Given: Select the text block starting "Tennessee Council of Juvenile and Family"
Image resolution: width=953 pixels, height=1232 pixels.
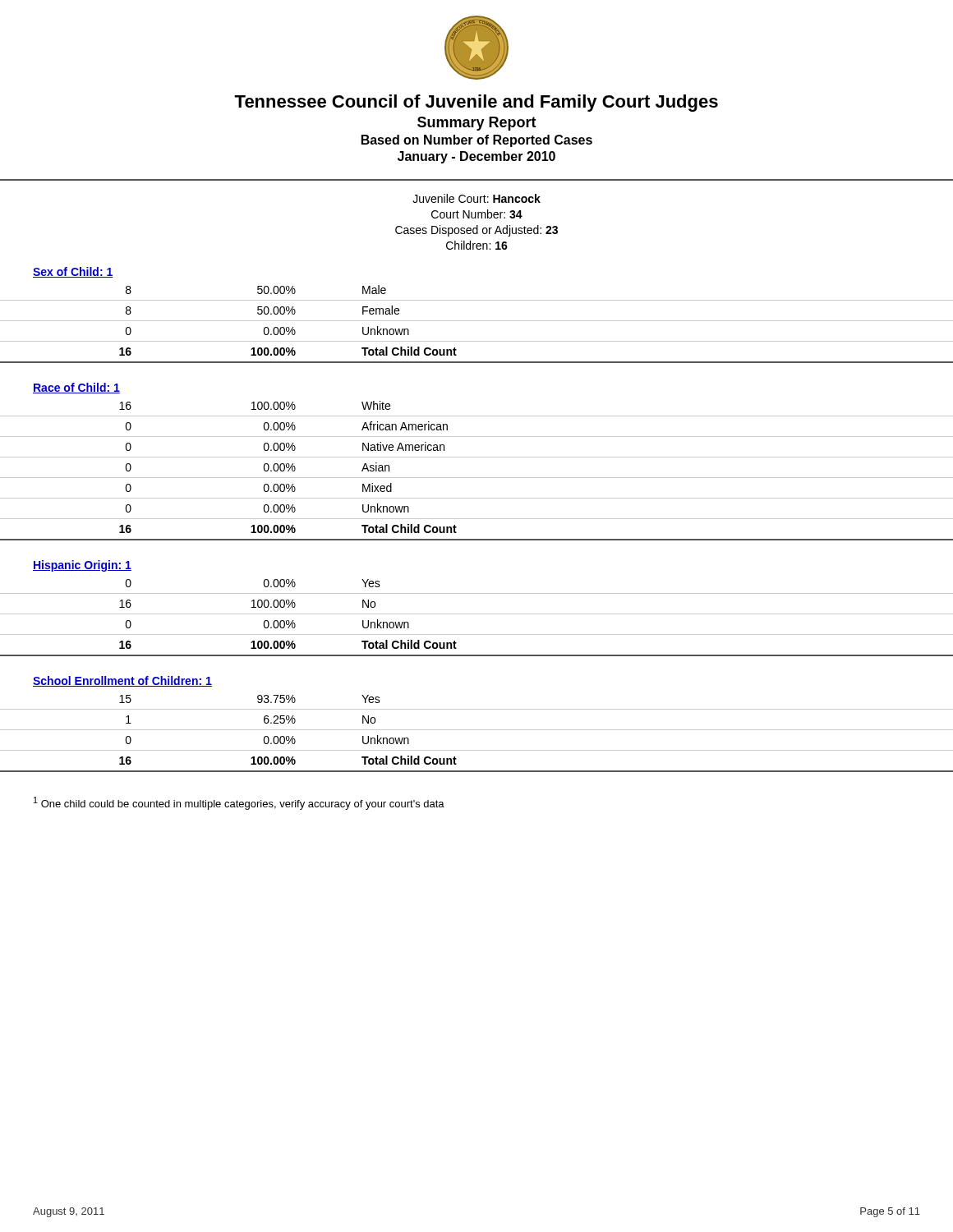Looking at the screenshot, I should coord(476,101).
